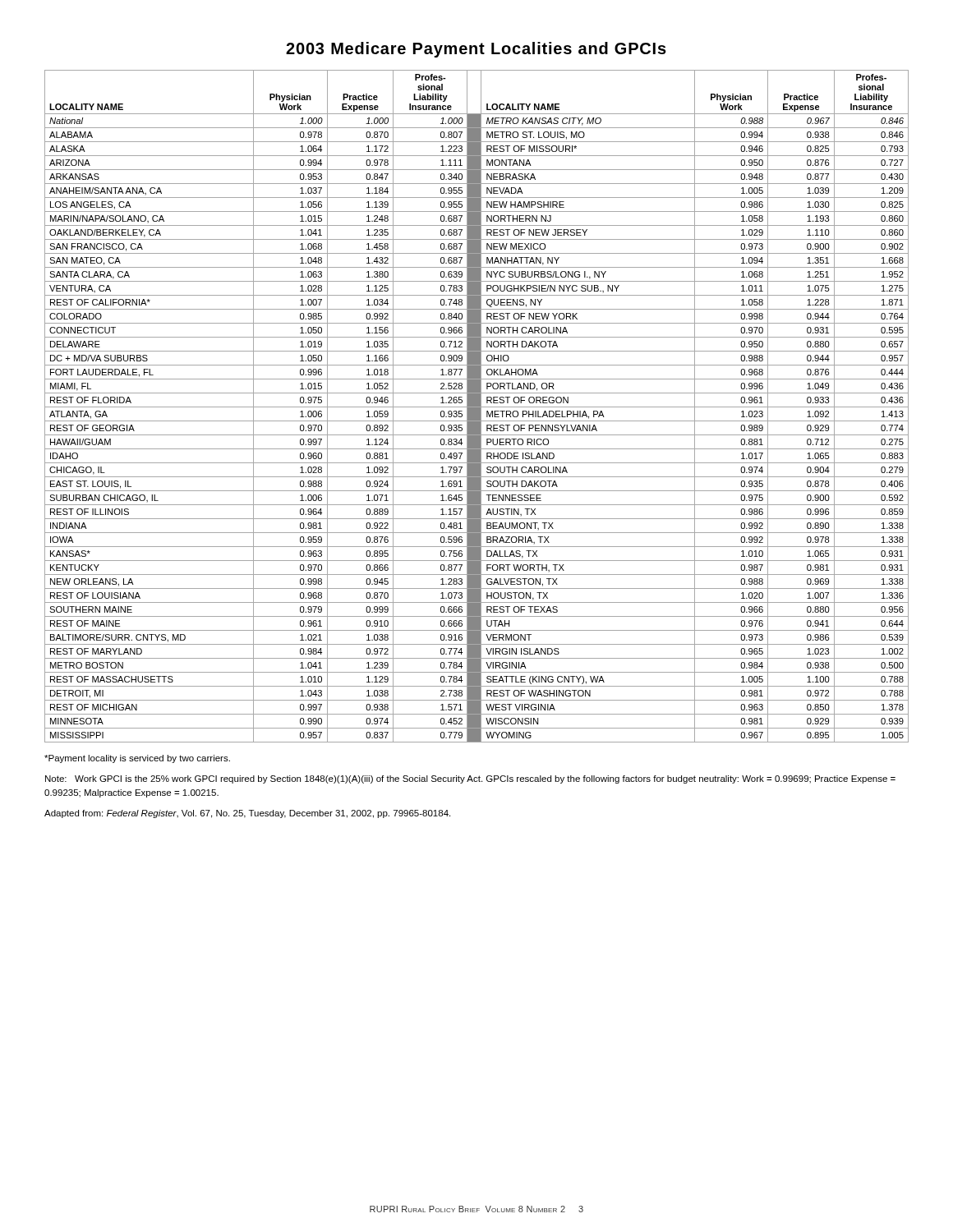Find the block on this page that starts "Payment locality is serviced"
Viewport: 953px width, 1232px height.
point(138,758)
